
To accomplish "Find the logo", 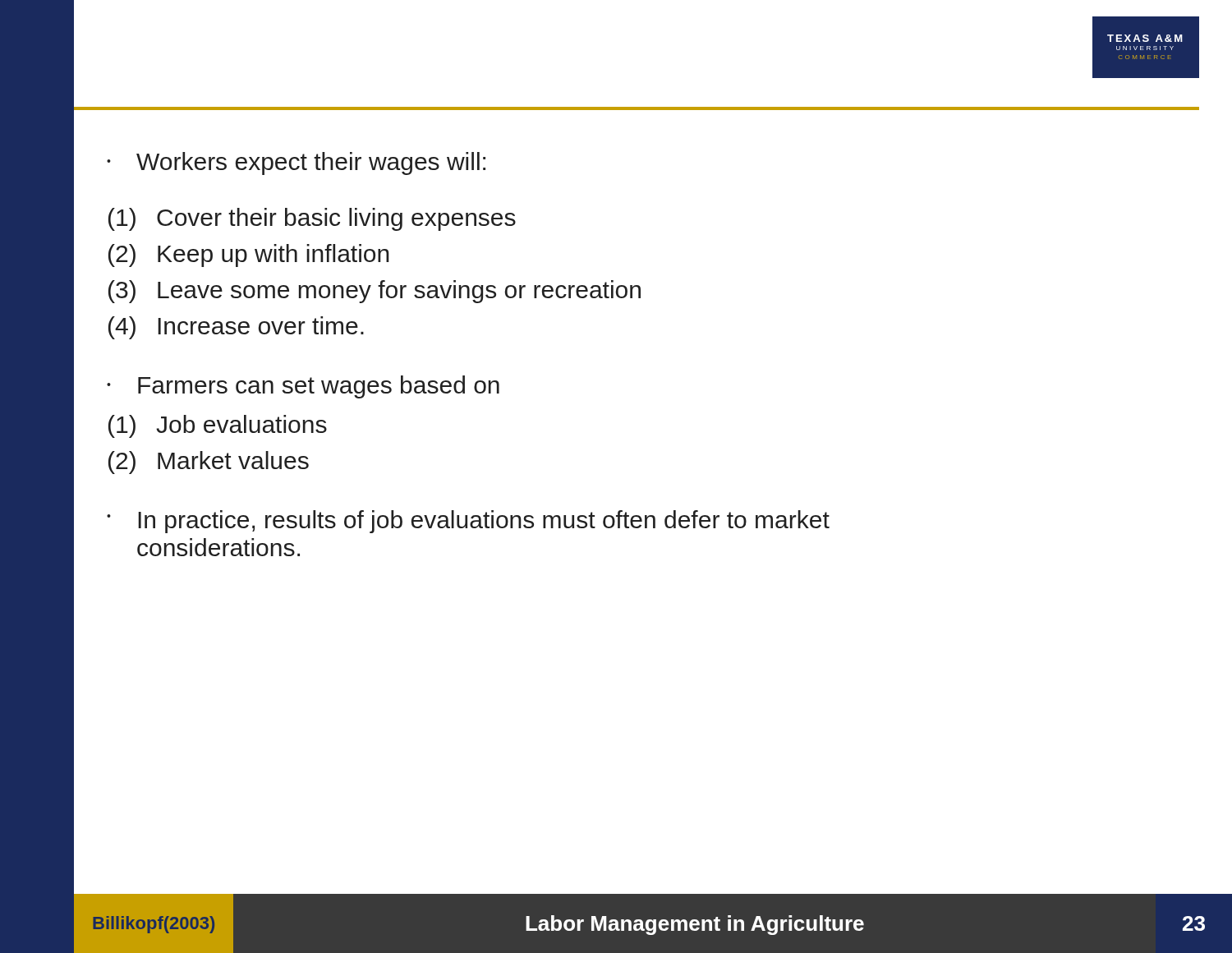I will (x=1146, y=47).
